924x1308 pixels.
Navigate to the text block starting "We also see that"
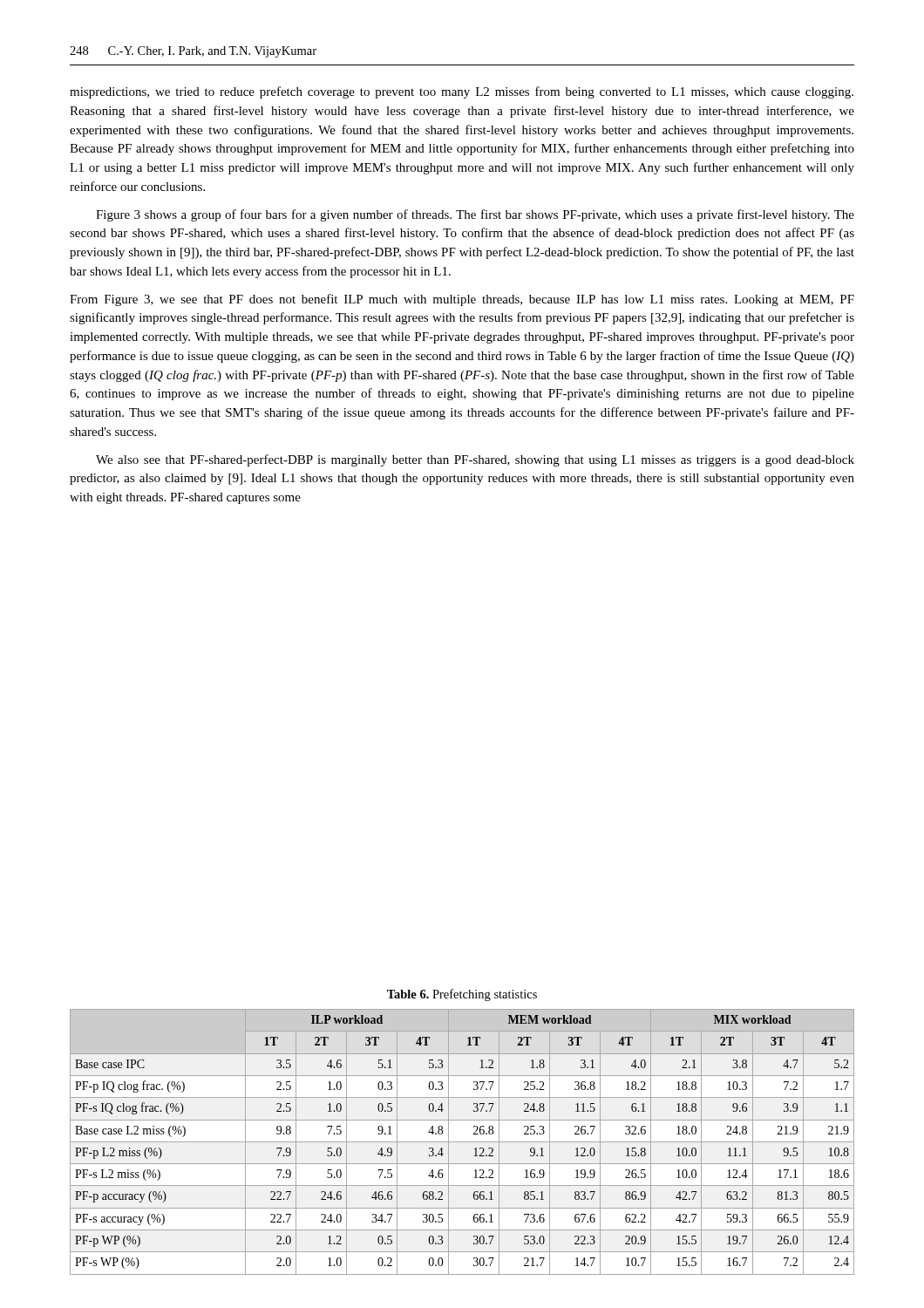coord(462,478)
